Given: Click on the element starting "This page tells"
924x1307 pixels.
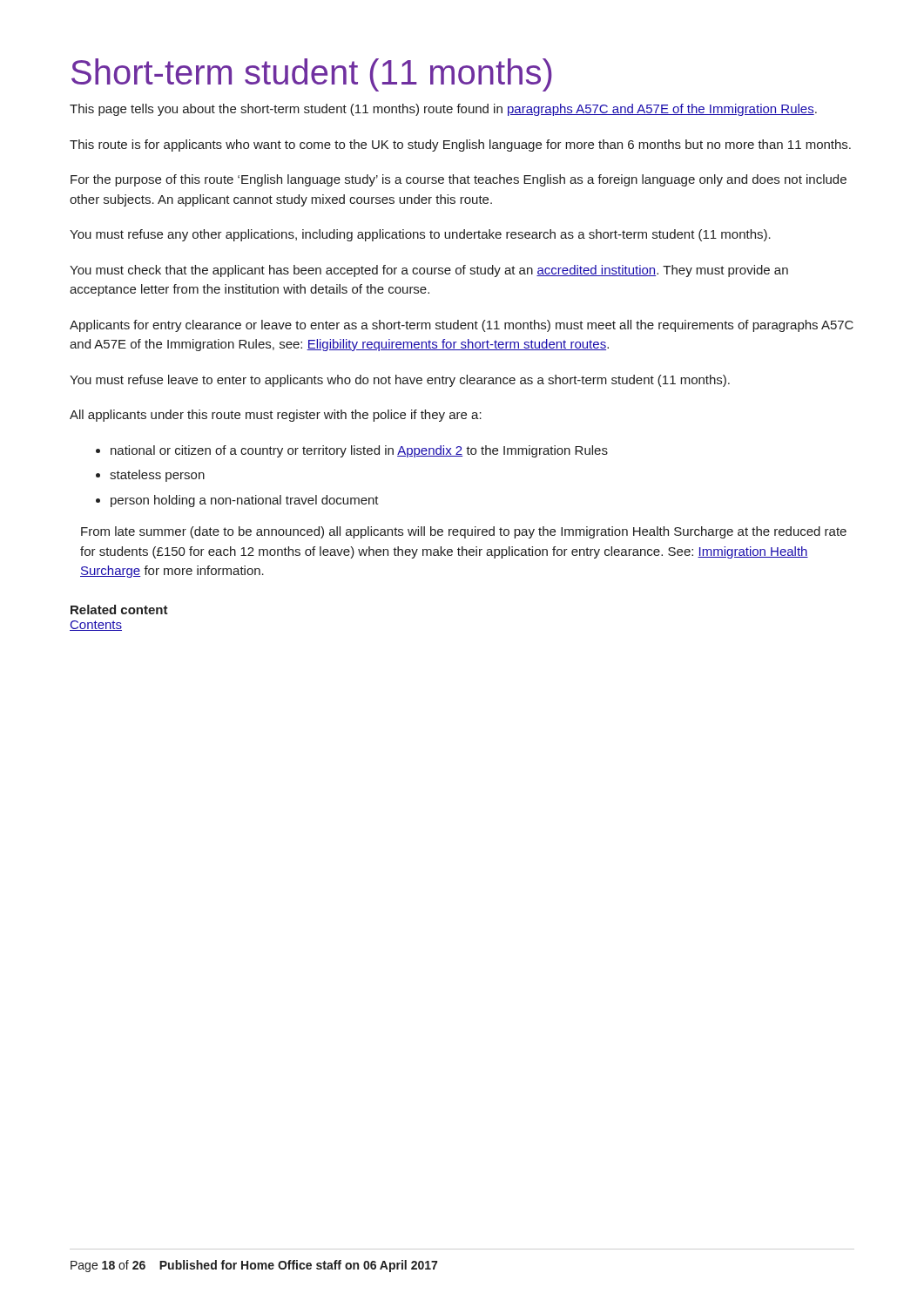Looking at the screenshot, I should pos(444,108).
